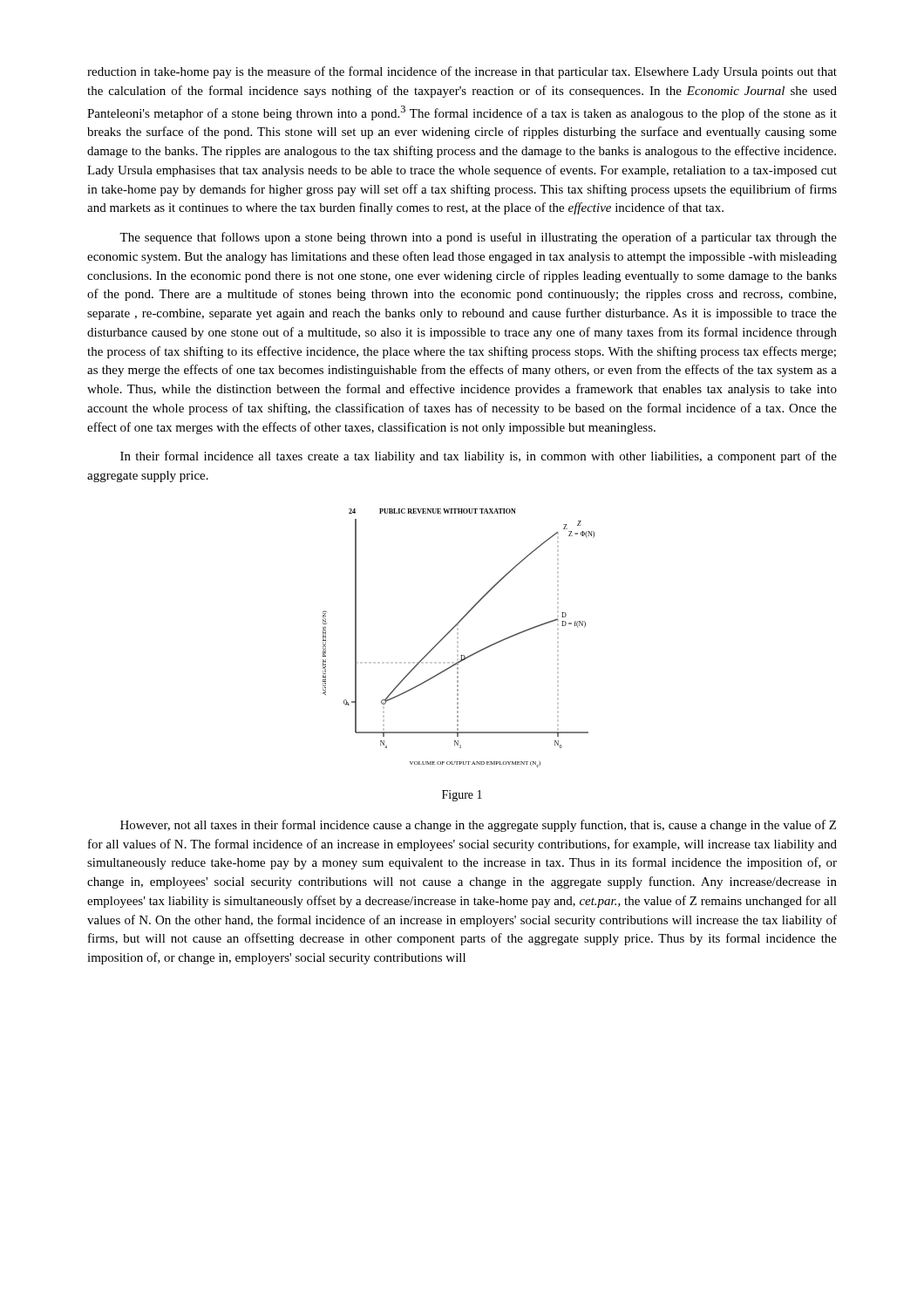Image resolution: width=924 pixels, height=1308 pixels.
Task: Locate the caption that says "Figure 1"
Action: [x=462, y=794]
